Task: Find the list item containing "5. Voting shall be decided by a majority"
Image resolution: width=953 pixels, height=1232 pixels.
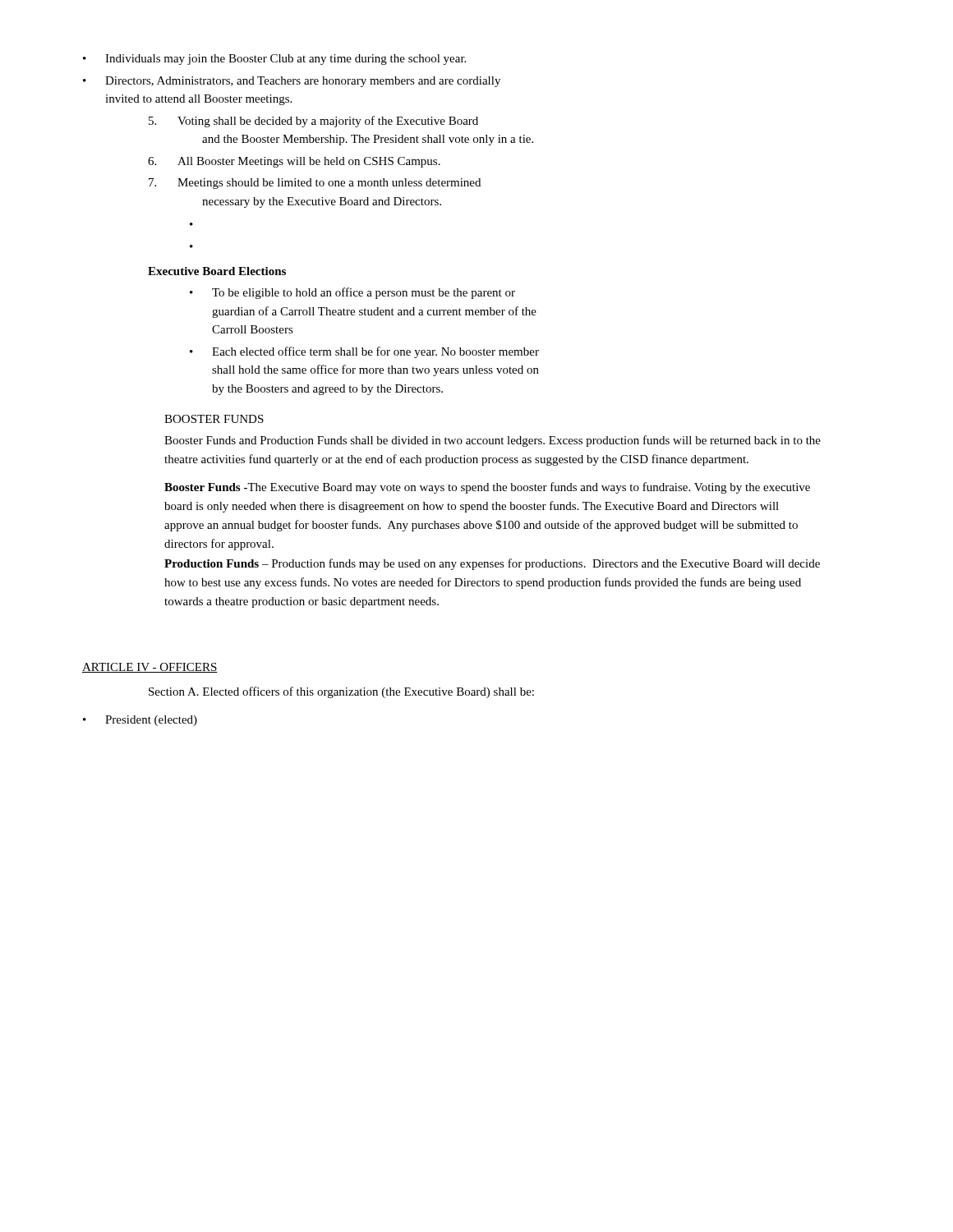Action: (x=501, y=130)
